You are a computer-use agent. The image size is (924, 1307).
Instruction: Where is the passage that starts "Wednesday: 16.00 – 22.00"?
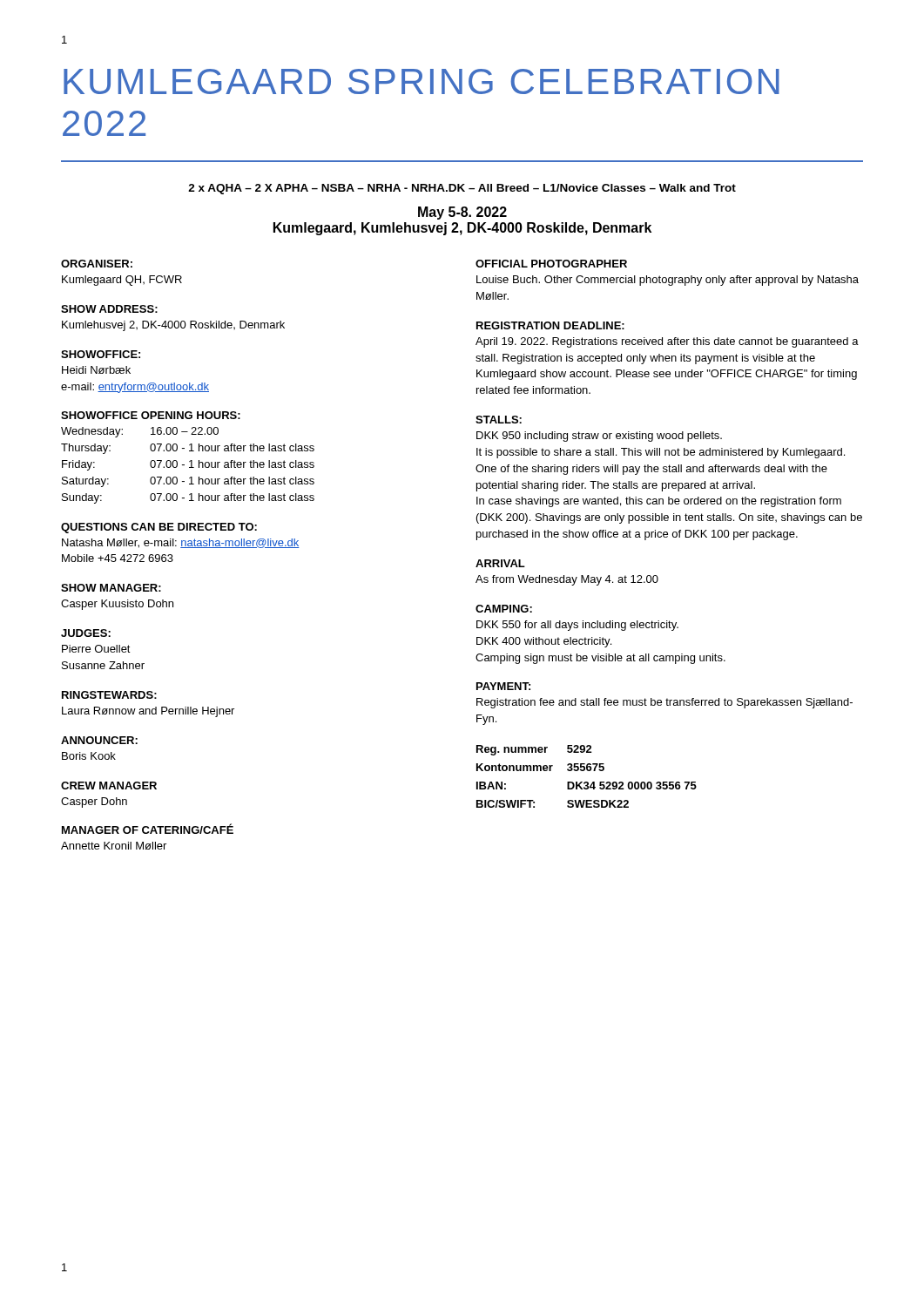click(x=193, y=465)
